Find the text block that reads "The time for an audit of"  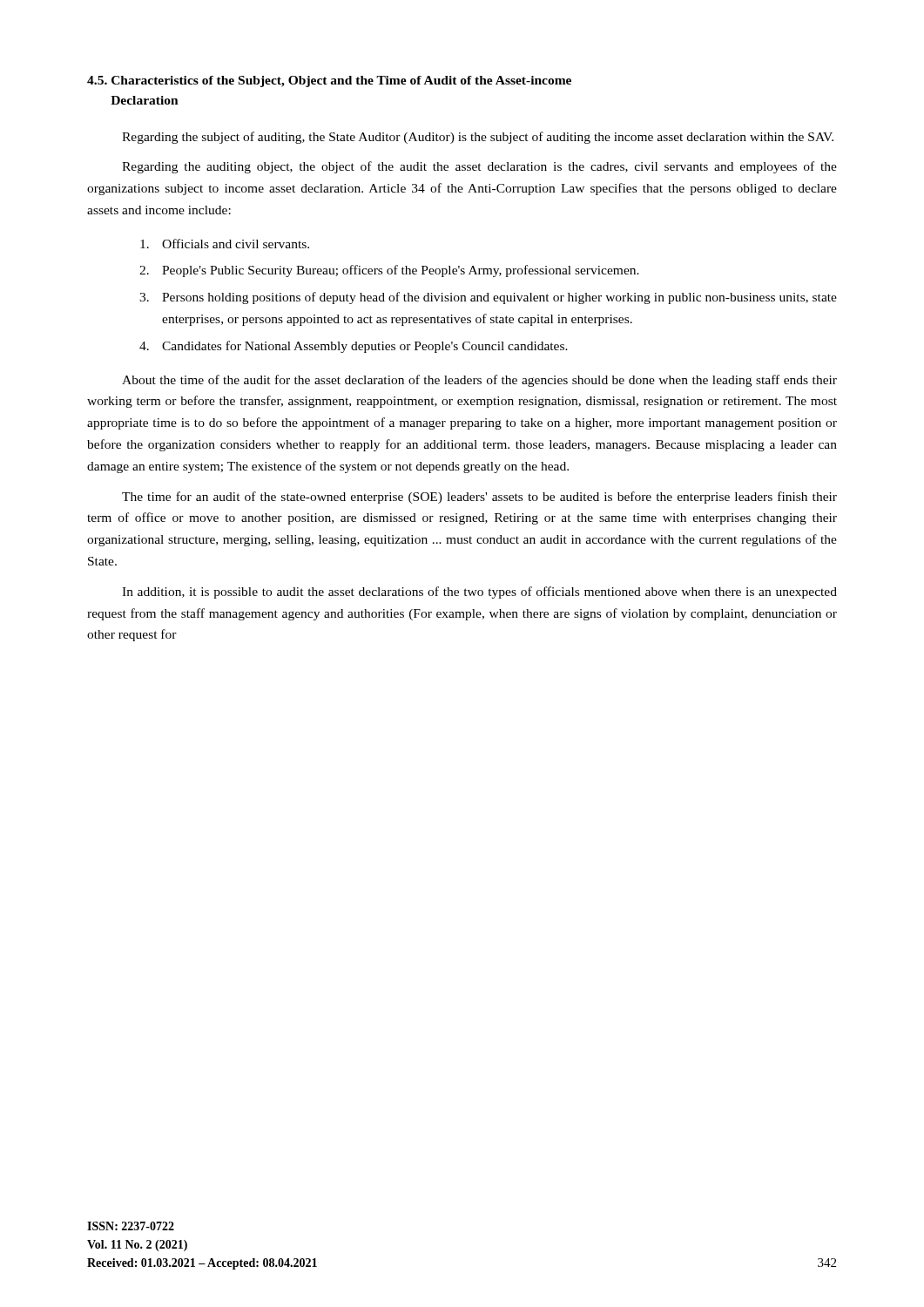(x=462, y=528)
